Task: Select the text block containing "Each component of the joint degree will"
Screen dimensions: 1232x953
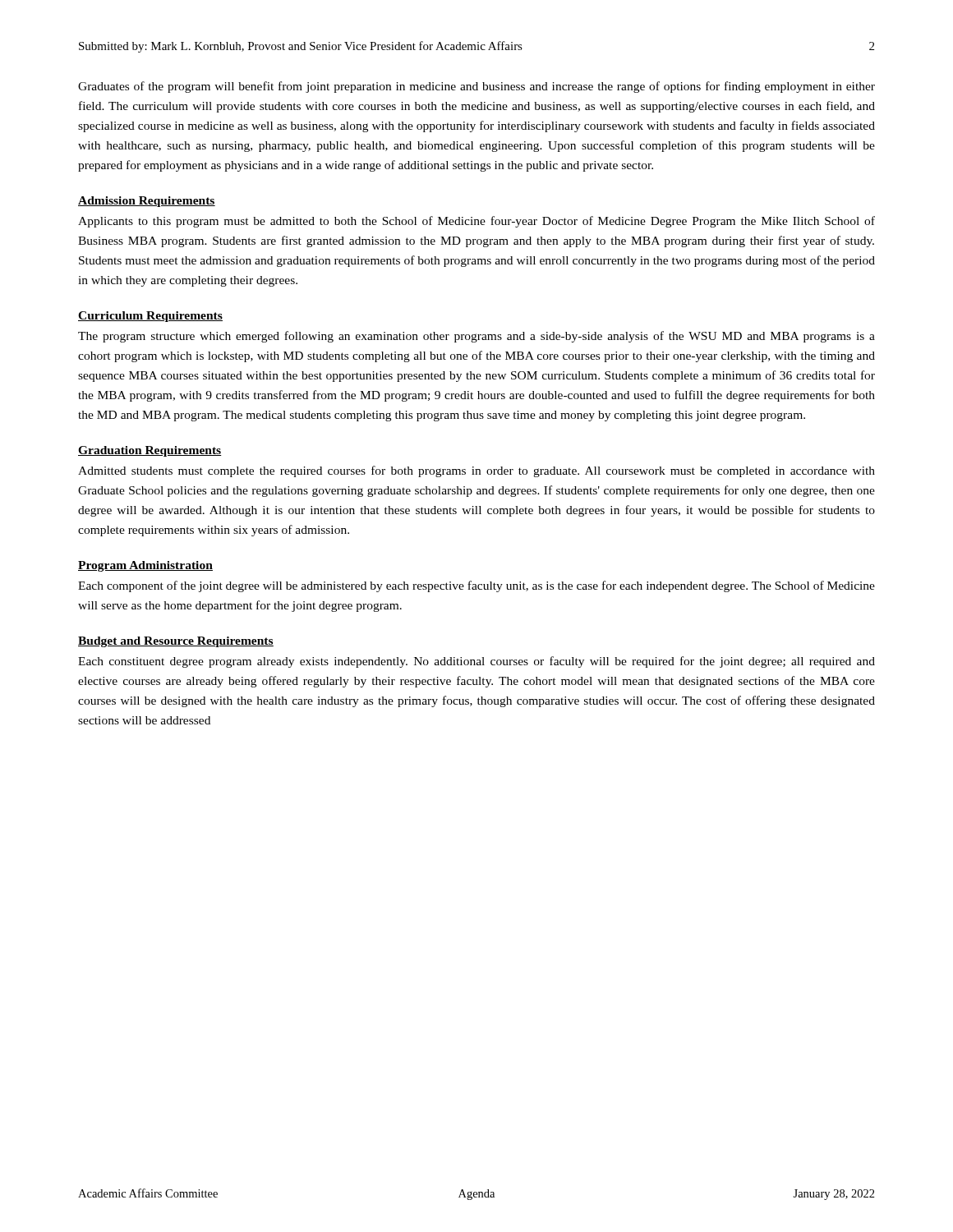Action: coord(476,595)
